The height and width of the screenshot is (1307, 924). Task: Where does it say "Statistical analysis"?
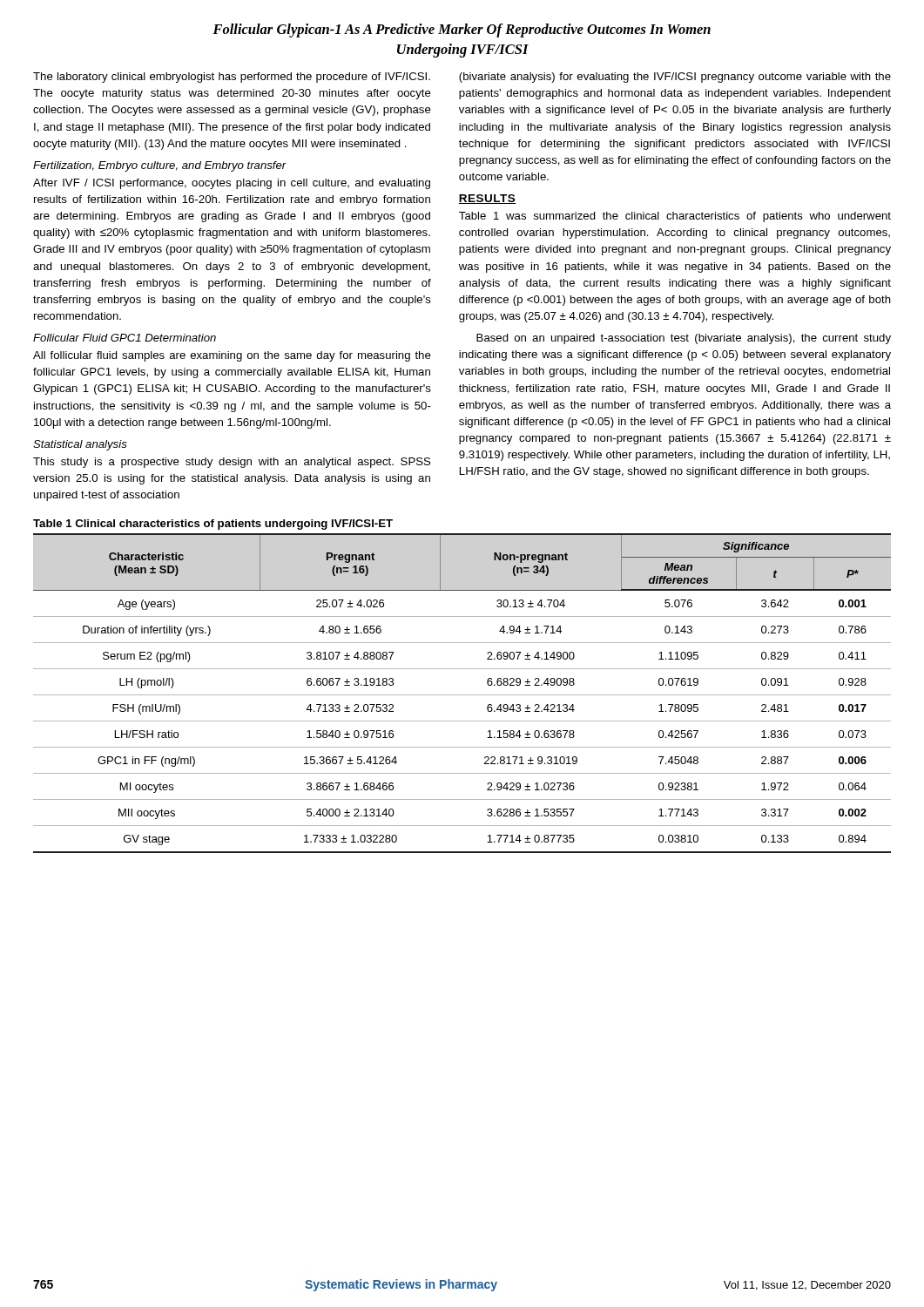[x=80, y=444]
